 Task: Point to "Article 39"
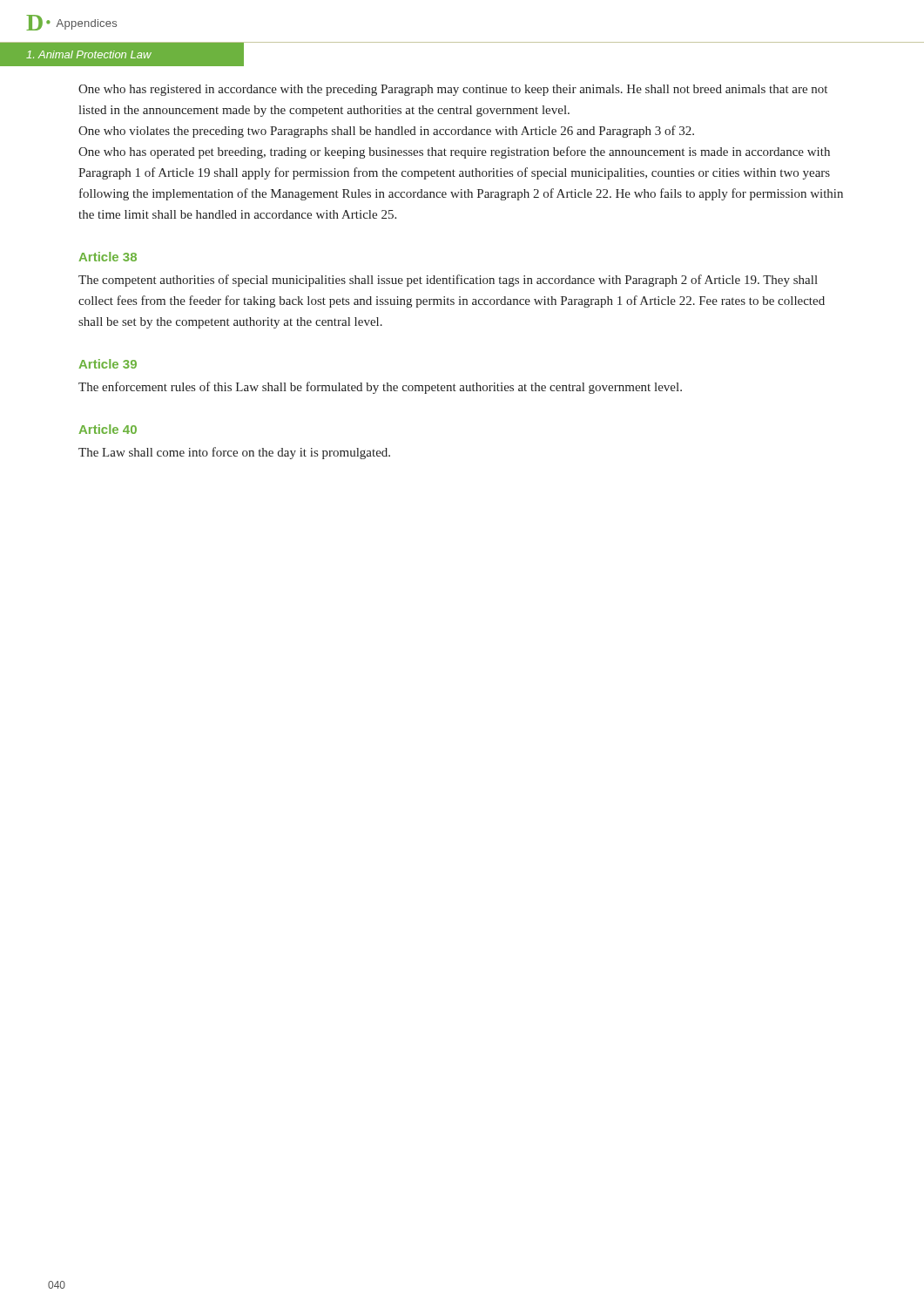click(x=108, y=364)
